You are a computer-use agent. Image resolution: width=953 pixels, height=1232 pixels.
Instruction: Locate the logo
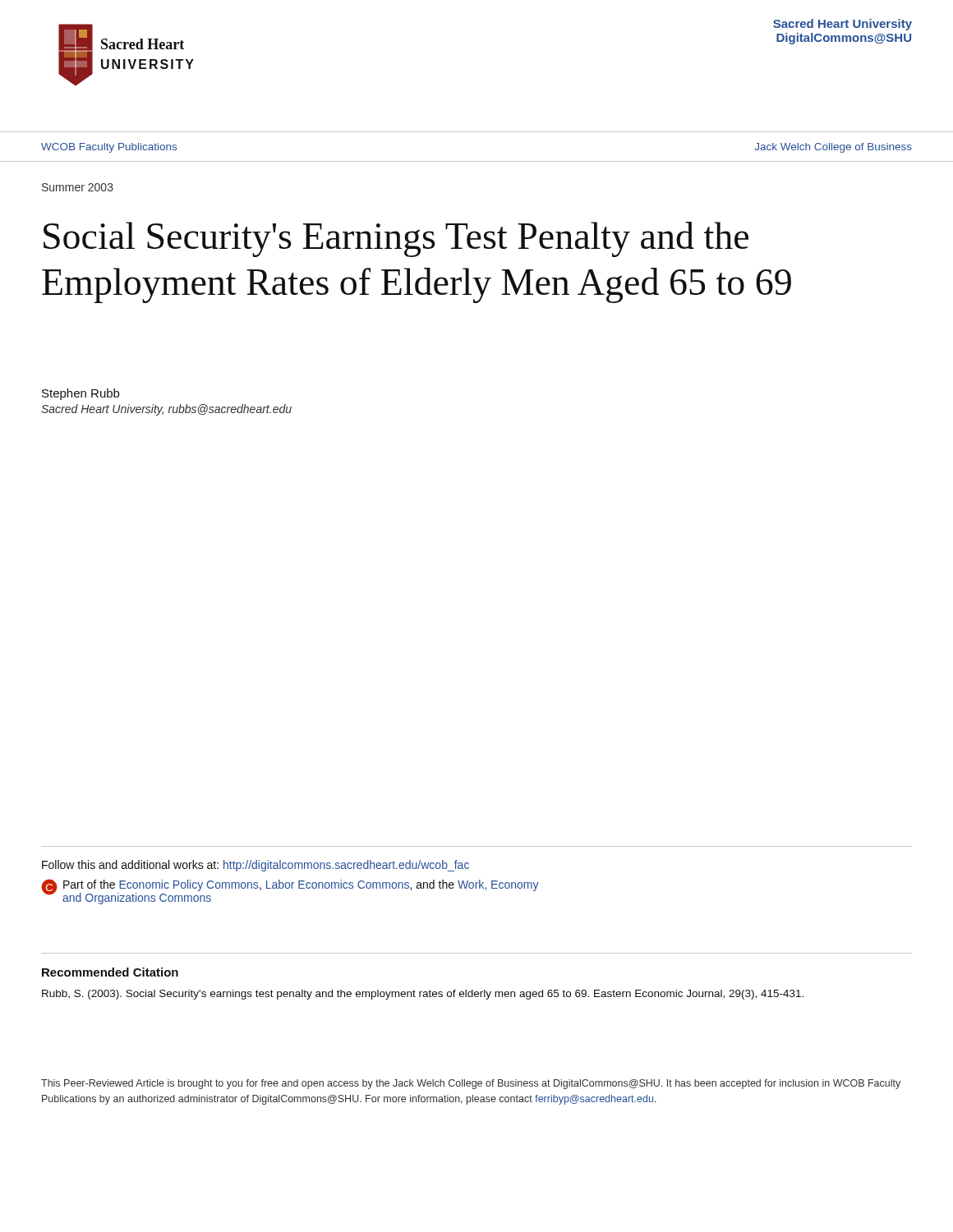(127, 65)
